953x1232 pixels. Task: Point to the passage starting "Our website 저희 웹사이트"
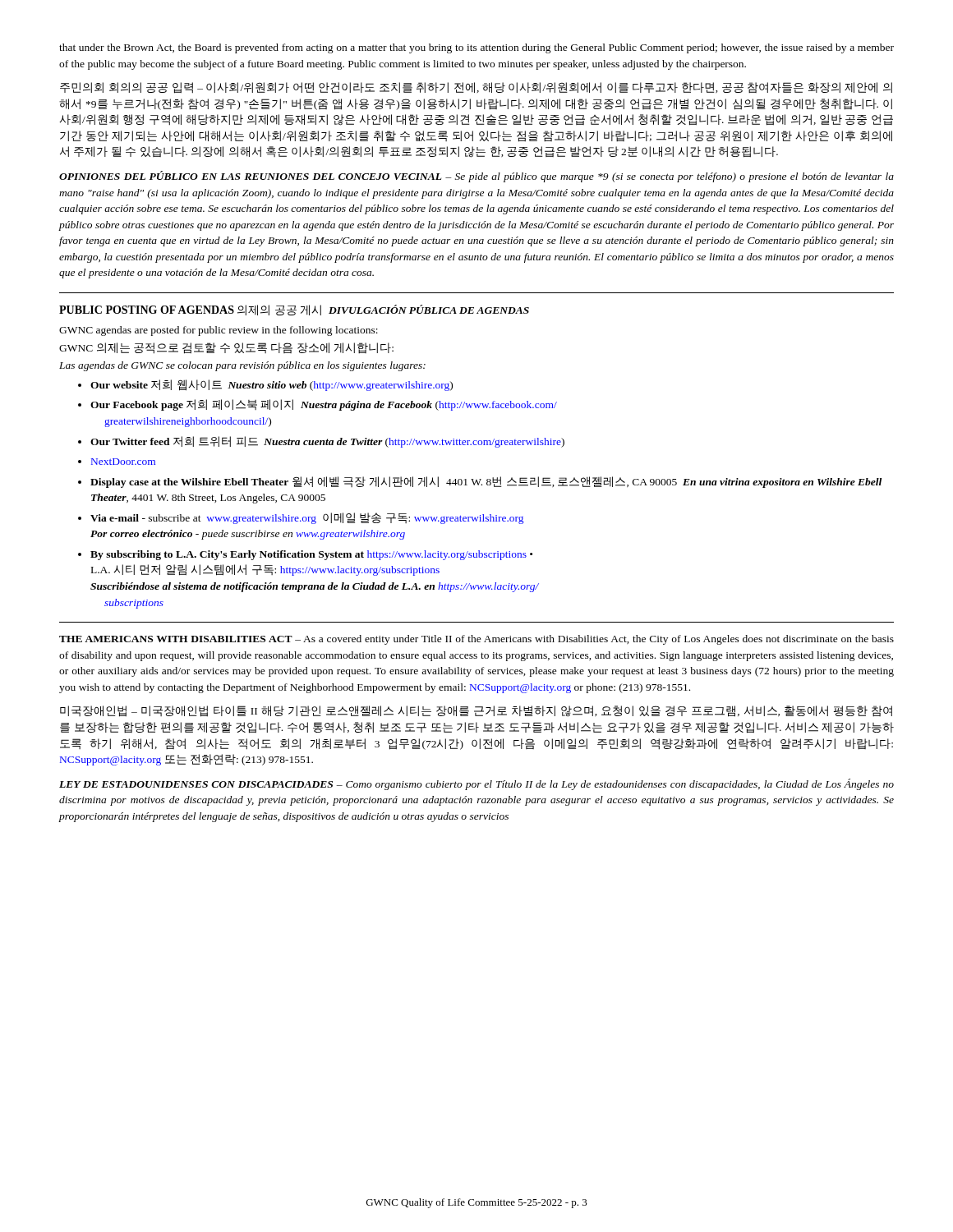[x=272, y=385]
